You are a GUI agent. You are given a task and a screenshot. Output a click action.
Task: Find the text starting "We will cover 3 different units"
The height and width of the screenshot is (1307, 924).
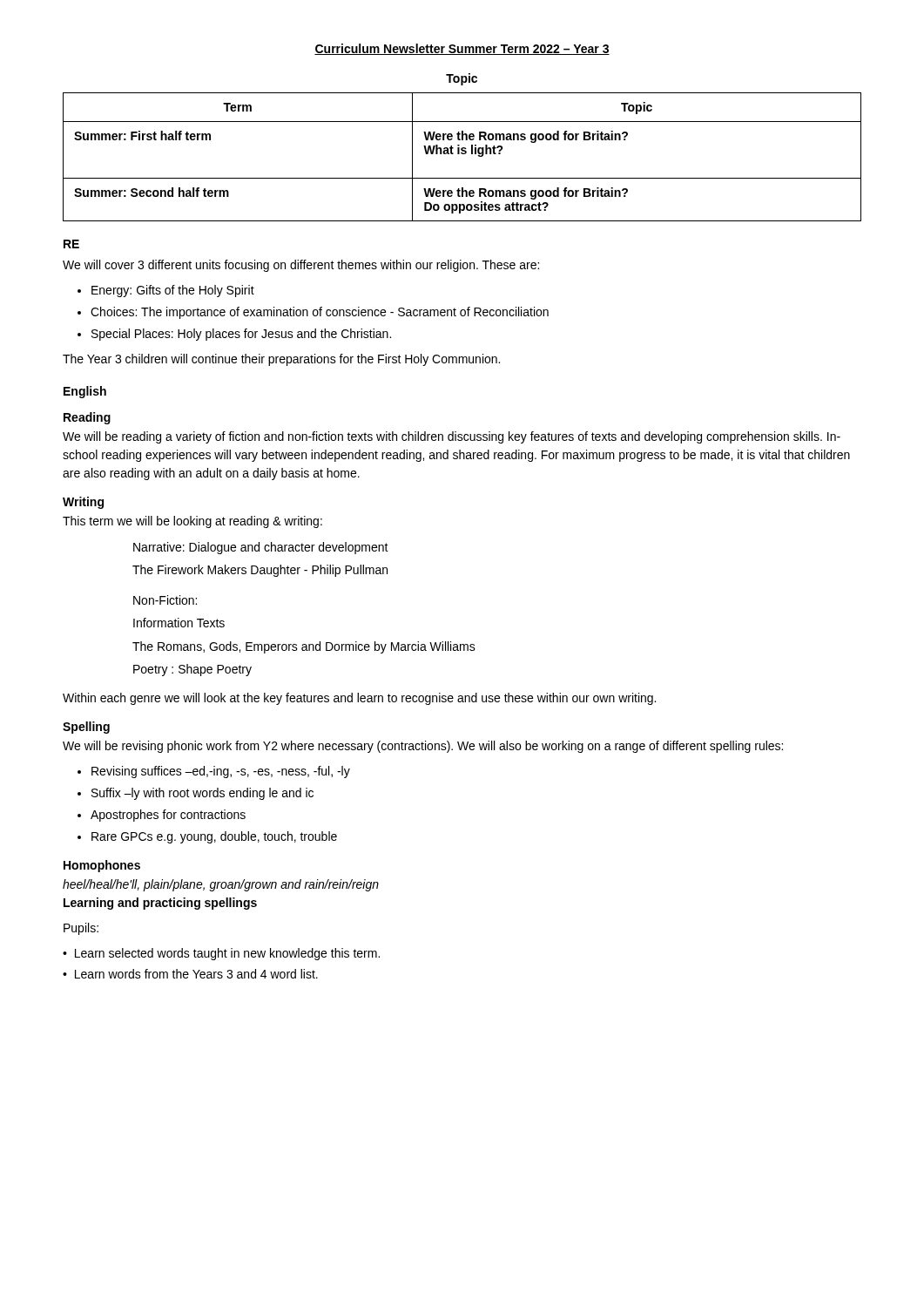point(302,265)
